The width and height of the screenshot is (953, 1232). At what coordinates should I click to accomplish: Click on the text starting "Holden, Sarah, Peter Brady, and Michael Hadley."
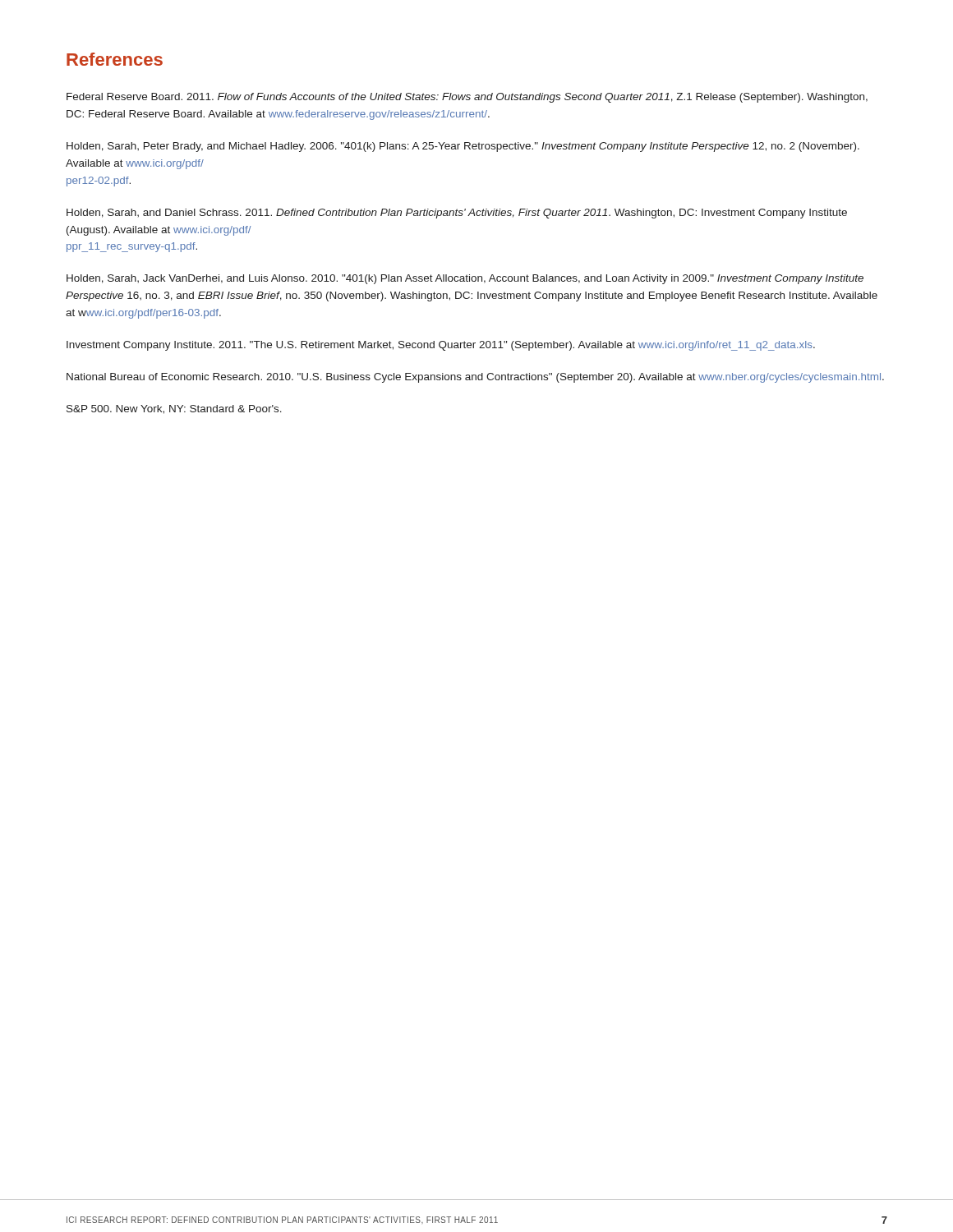click(x=463, y=147)
